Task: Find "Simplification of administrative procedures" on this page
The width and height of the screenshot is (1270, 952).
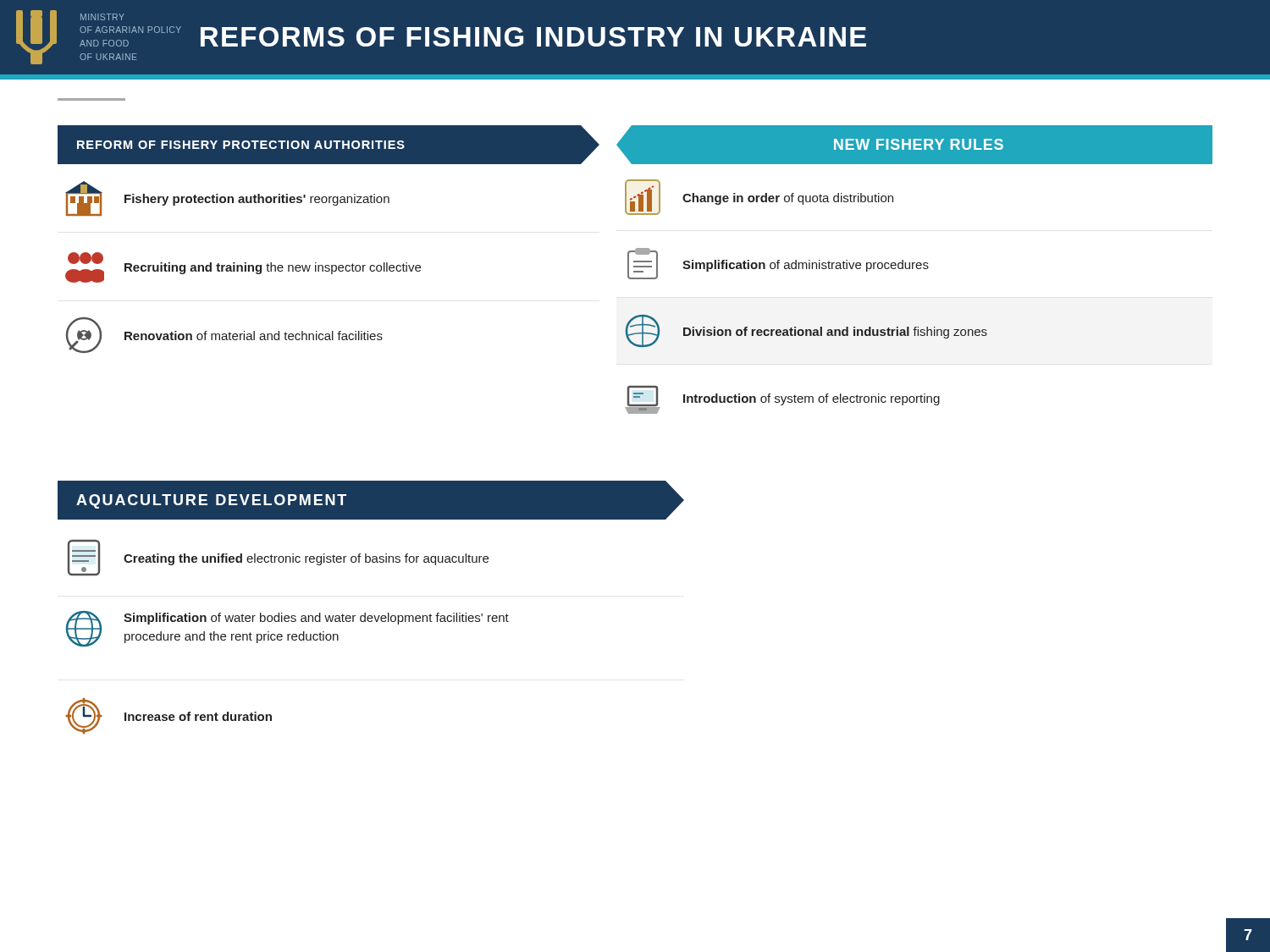Action: point(773,264)
